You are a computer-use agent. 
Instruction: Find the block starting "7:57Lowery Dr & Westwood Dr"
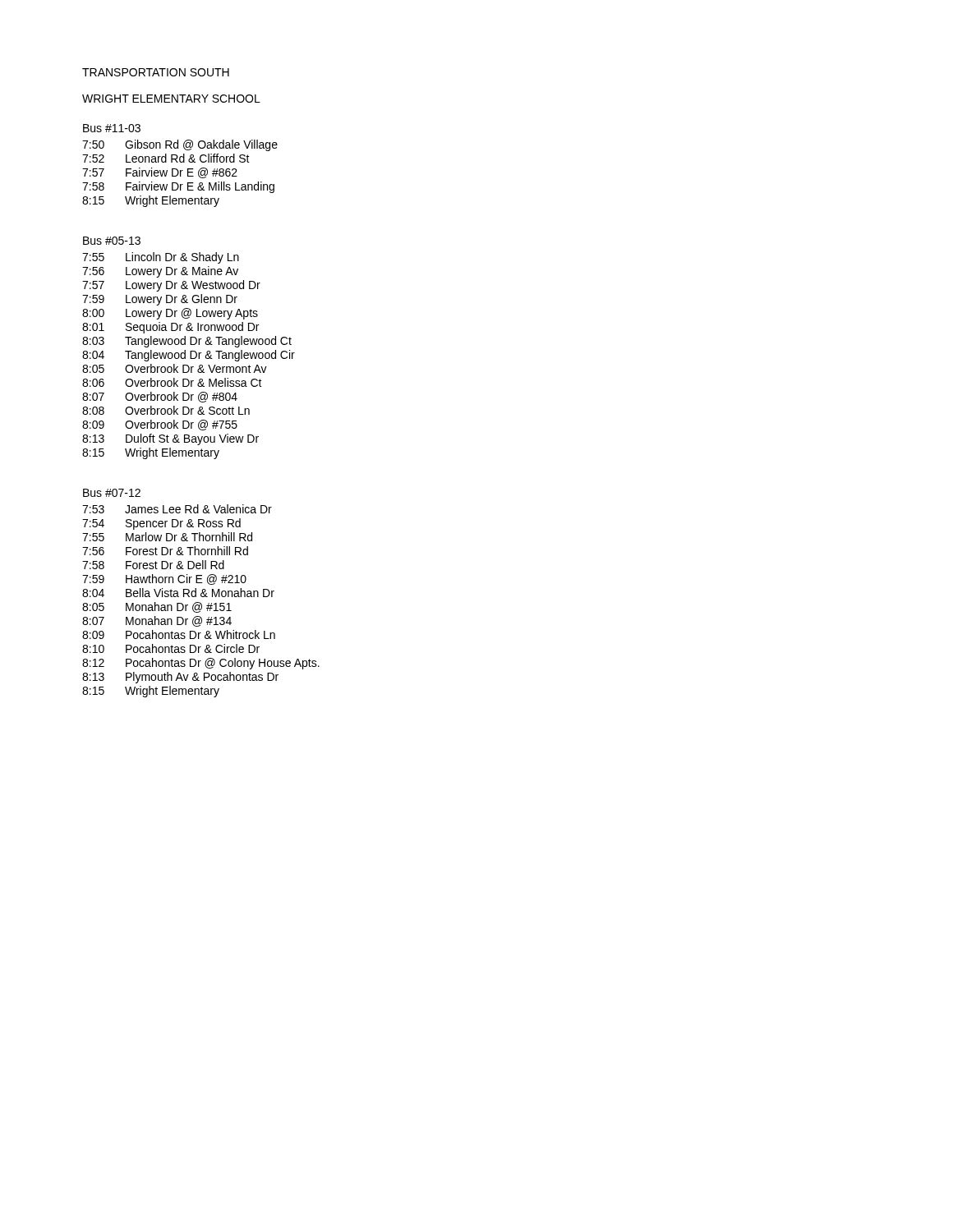(171, 286)
